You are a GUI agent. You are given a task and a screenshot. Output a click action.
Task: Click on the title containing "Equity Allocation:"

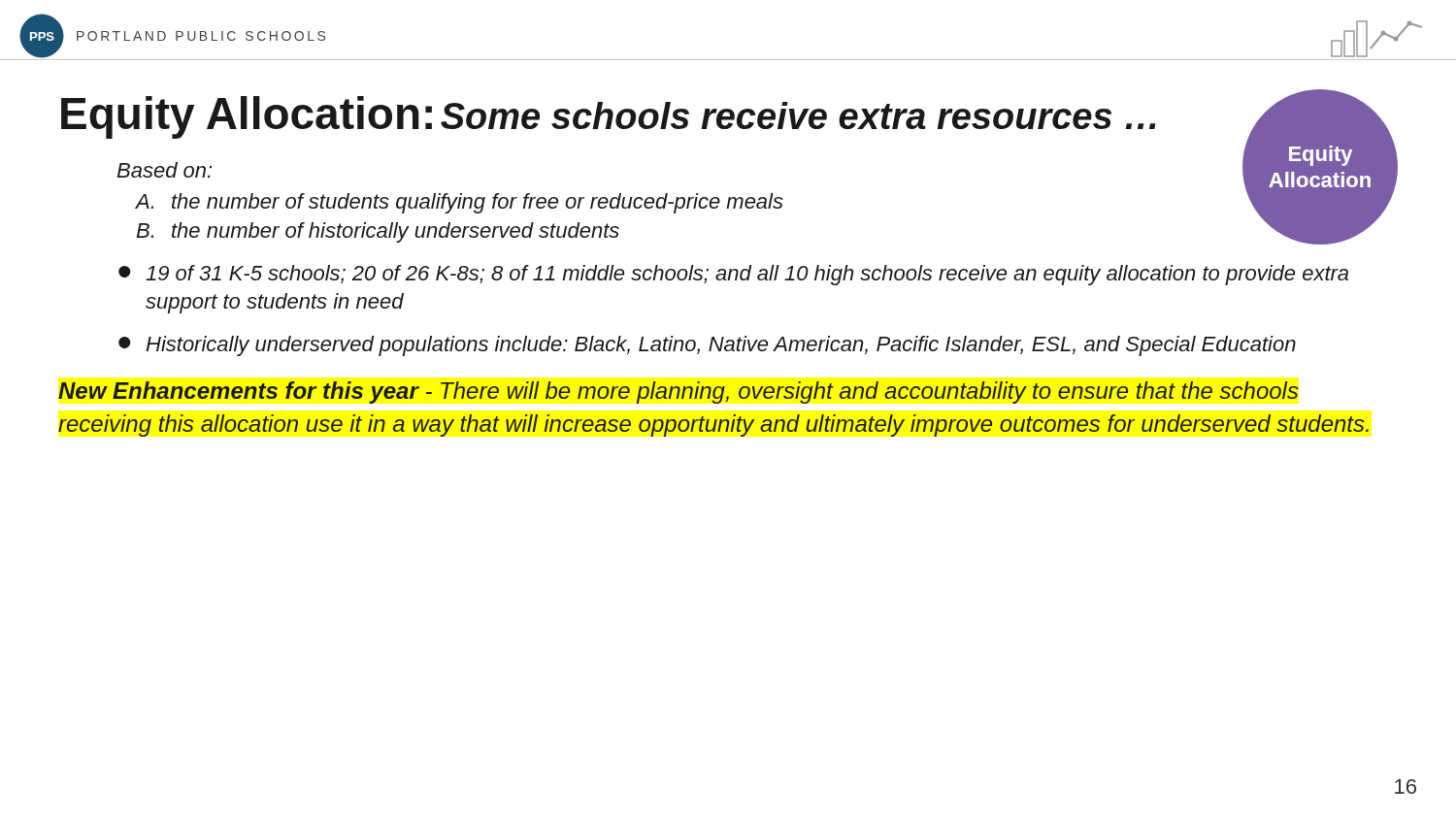[x=247, y=114]
